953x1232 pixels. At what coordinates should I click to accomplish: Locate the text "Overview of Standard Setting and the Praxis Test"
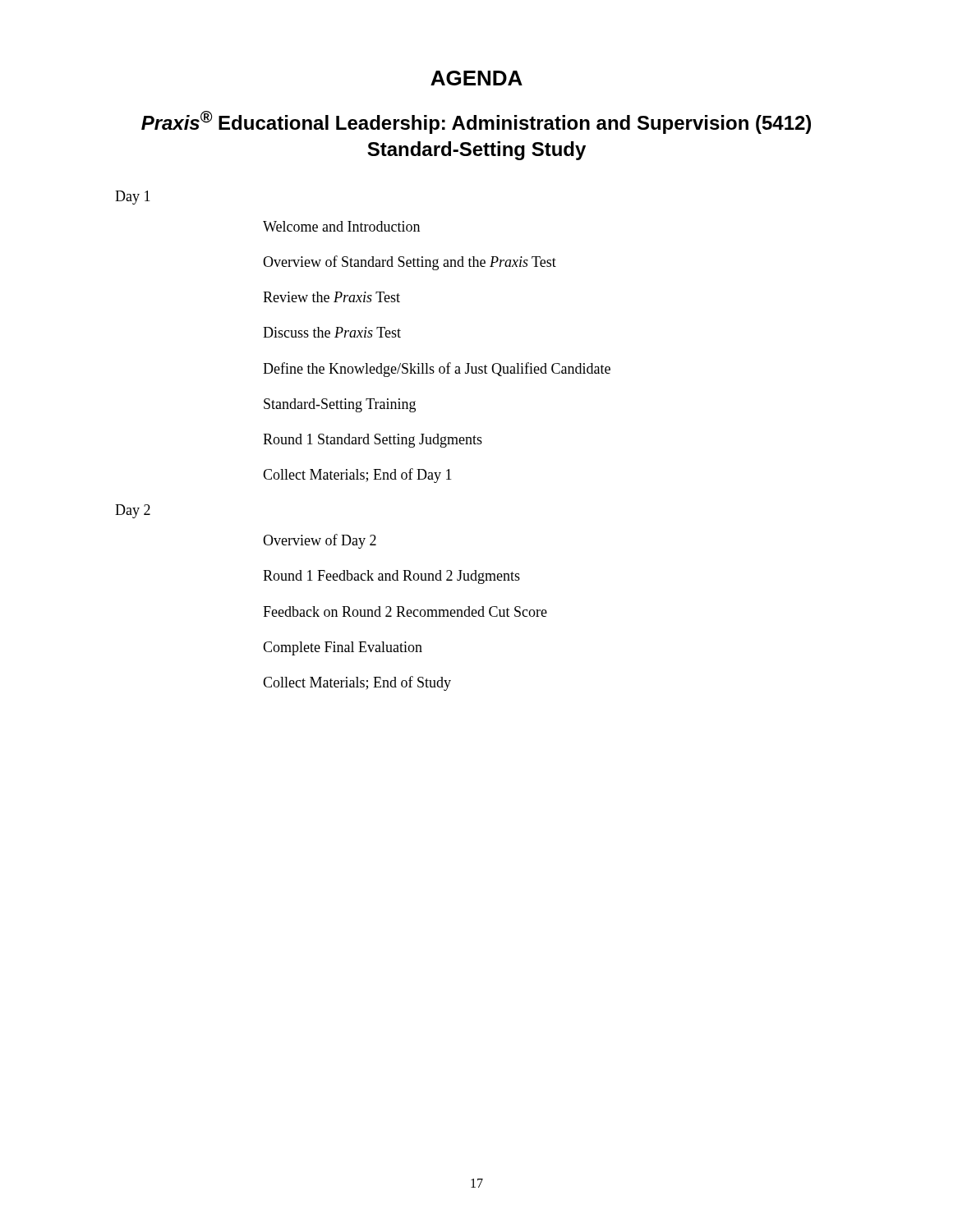pyautogui.click(x=410, y=262)
